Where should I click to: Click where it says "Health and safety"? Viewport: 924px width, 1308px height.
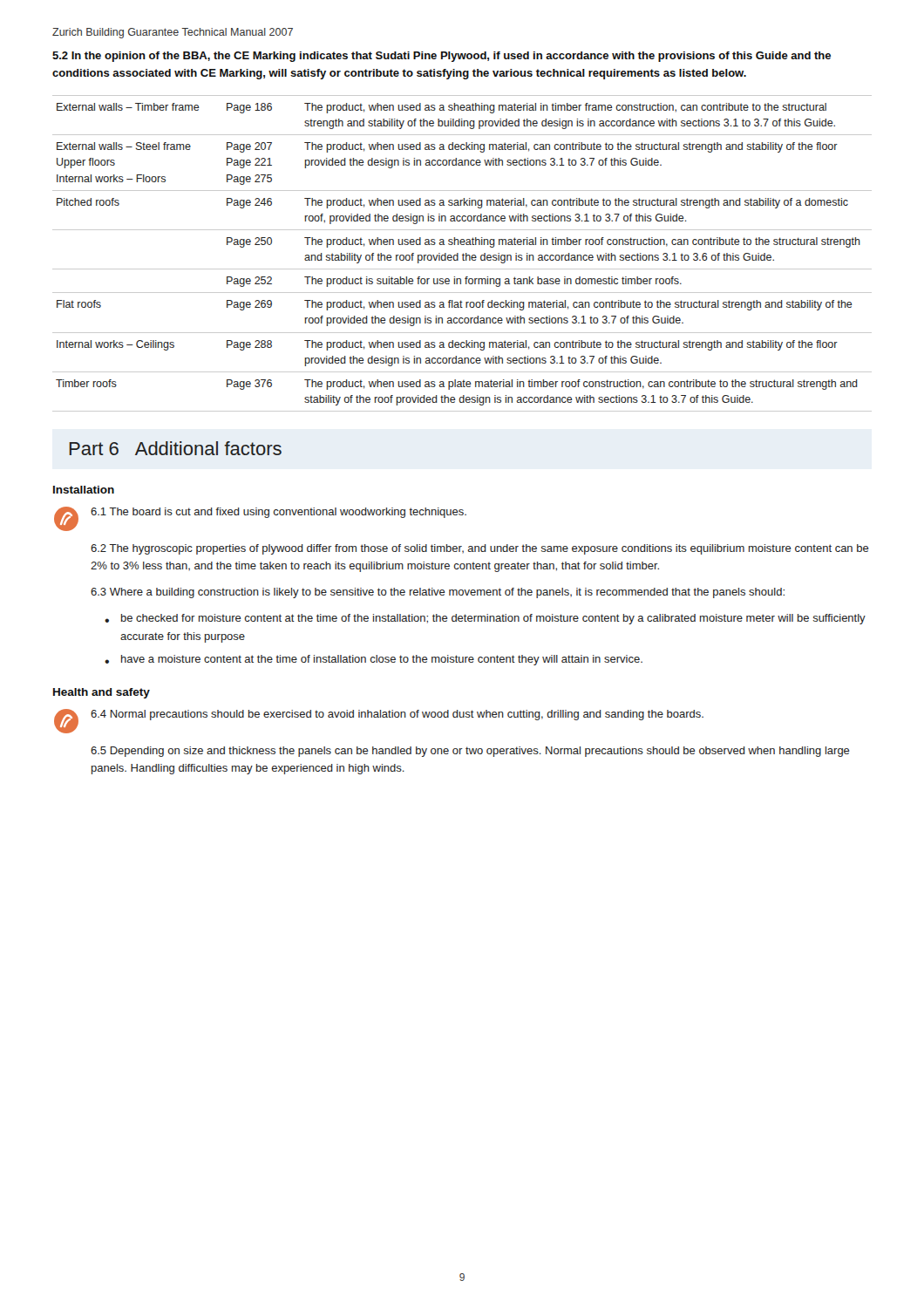[101, 692]
